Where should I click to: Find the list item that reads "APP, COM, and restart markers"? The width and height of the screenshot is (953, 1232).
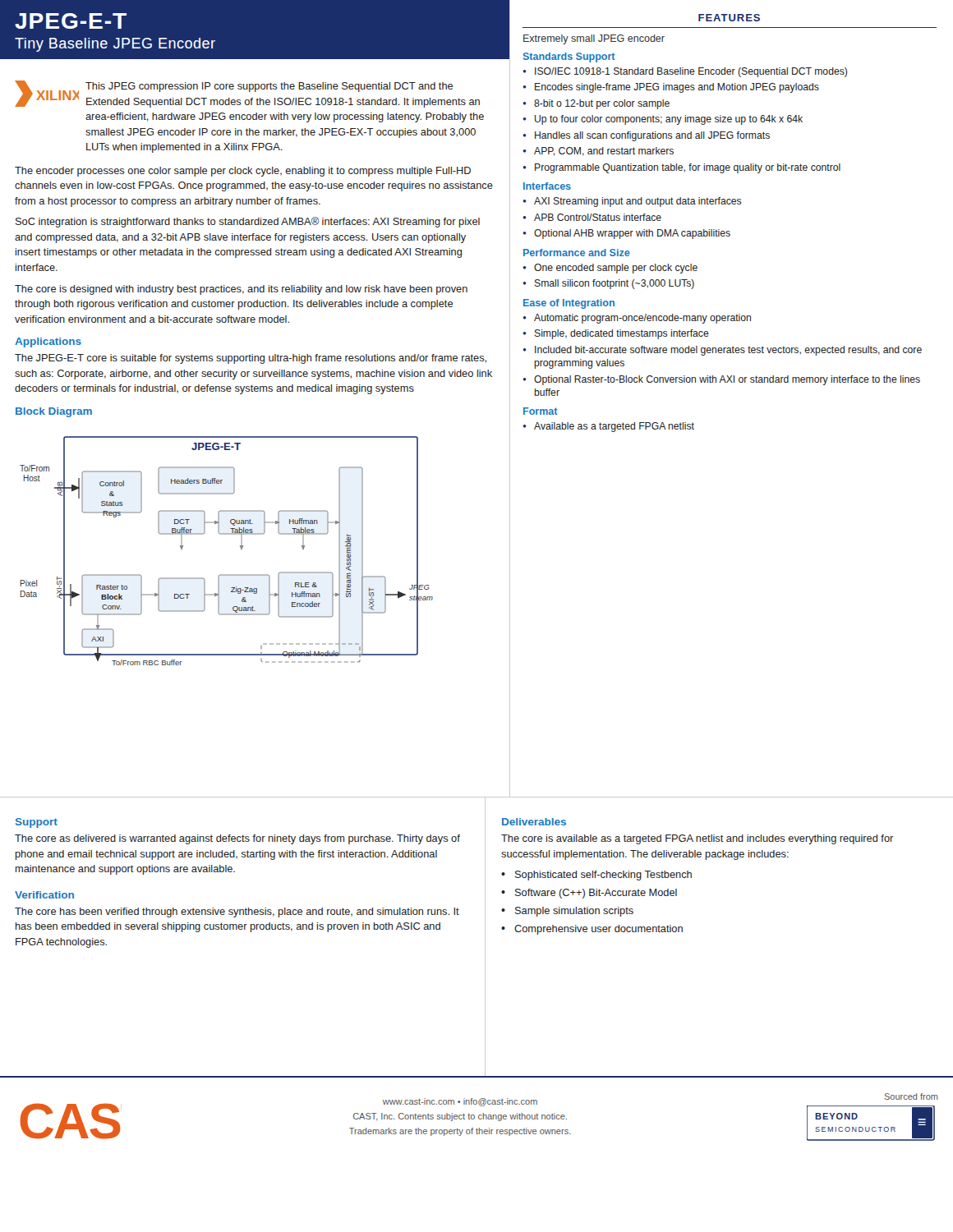coord(604,151)
